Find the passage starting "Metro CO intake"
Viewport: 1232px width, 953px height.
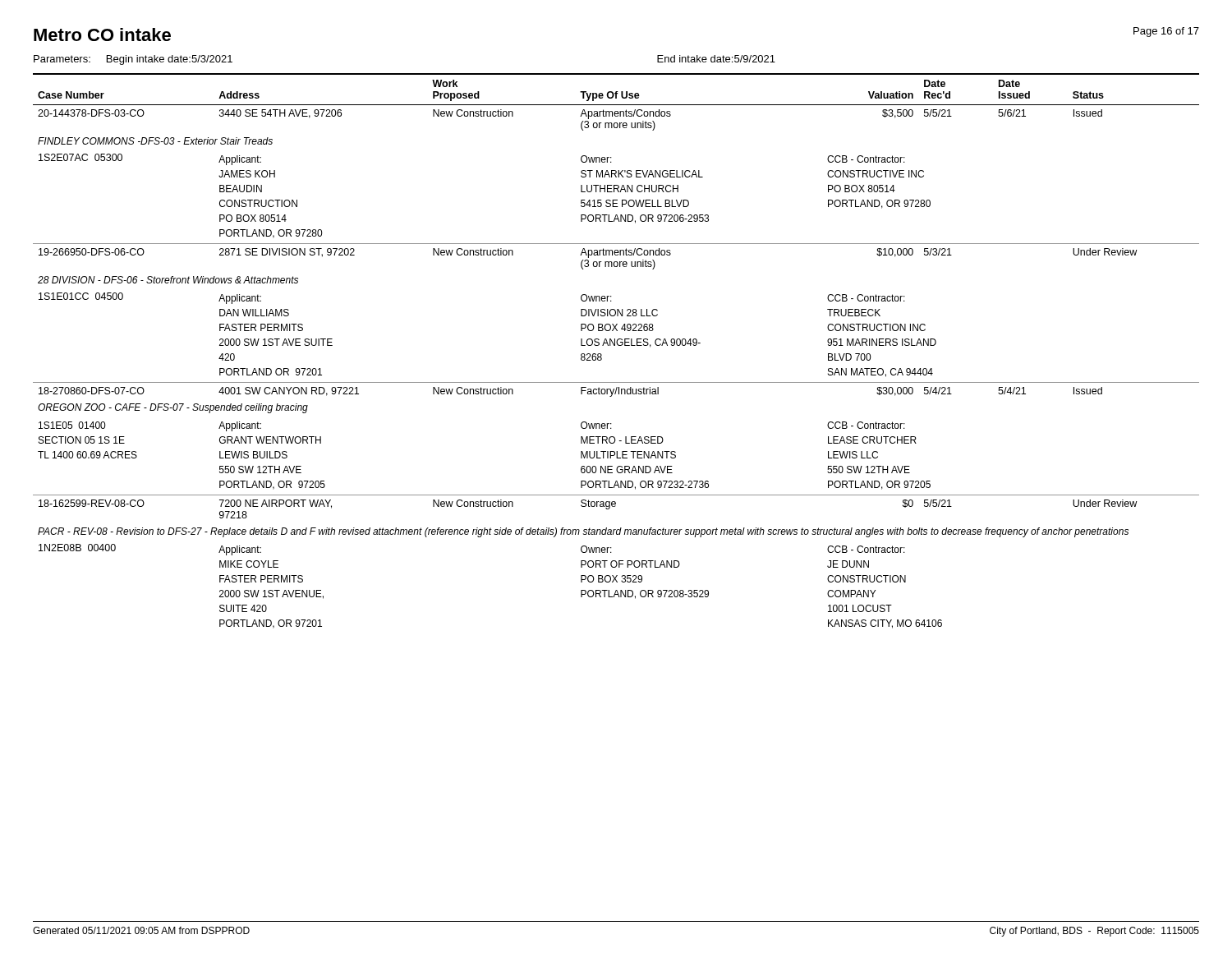point(102,35)
